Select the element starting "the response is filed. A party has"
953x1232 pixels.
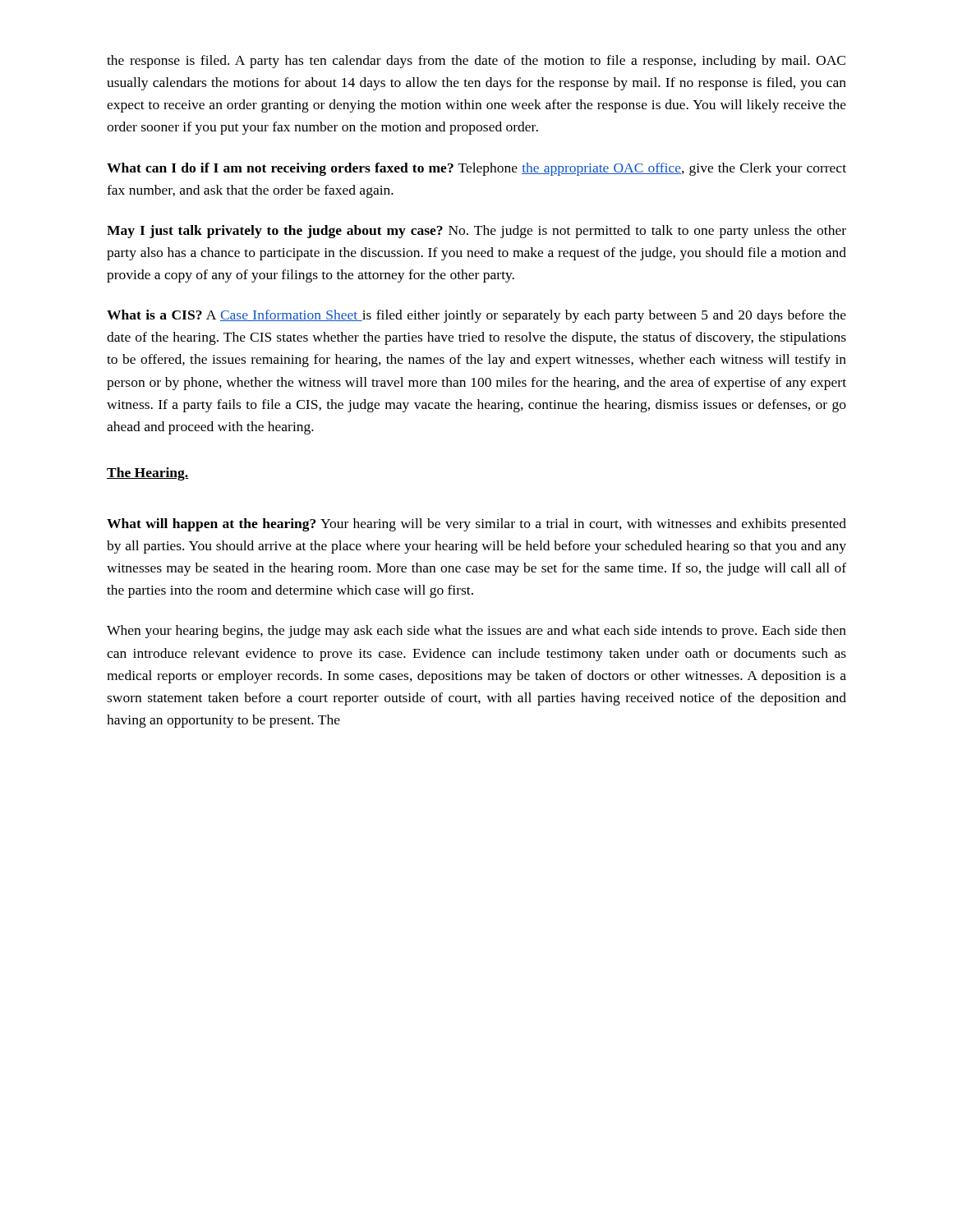click(476, 93)
